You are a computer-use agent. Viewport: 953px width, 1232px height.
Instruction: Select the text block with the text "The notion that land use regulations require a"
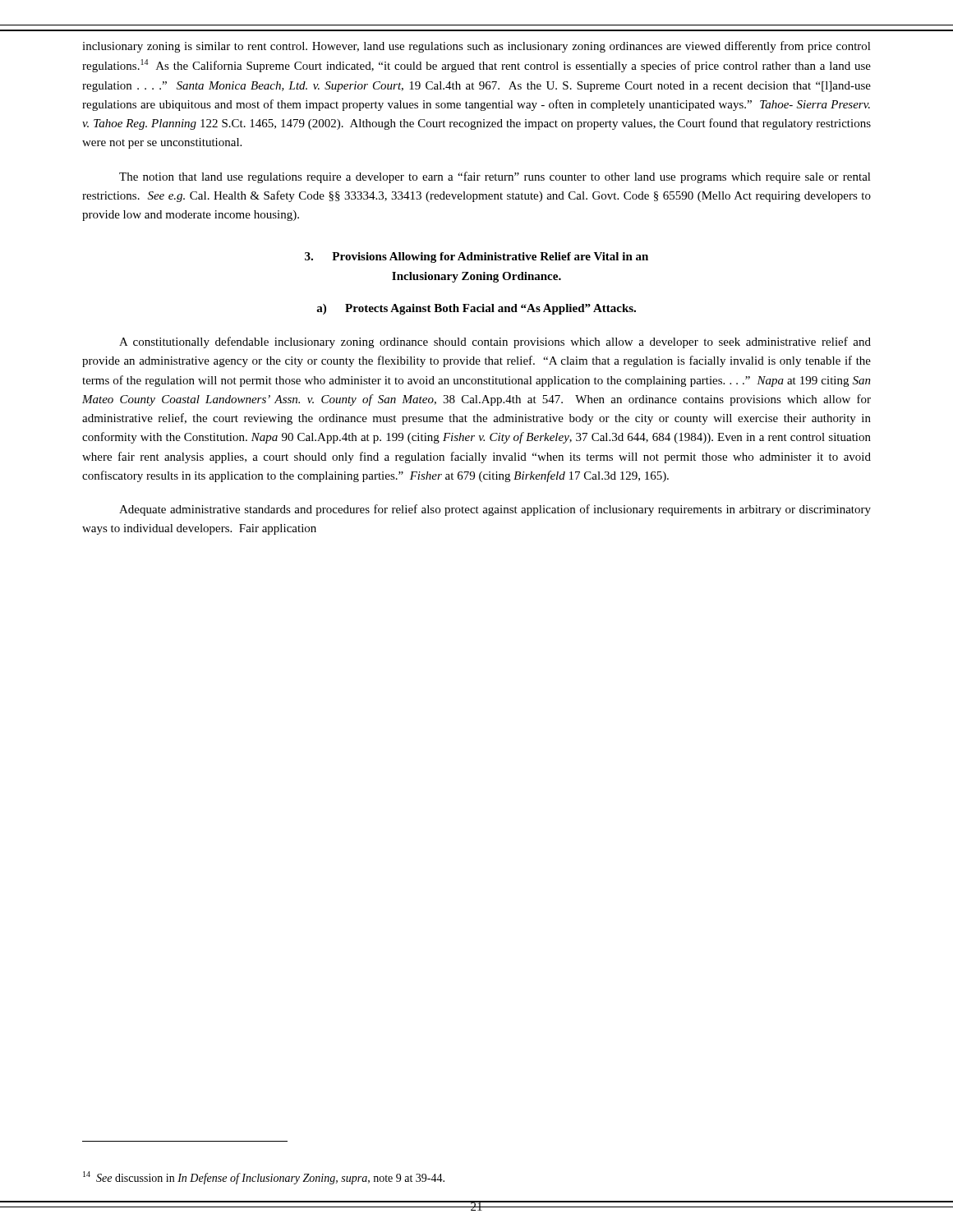click(476, 195)
